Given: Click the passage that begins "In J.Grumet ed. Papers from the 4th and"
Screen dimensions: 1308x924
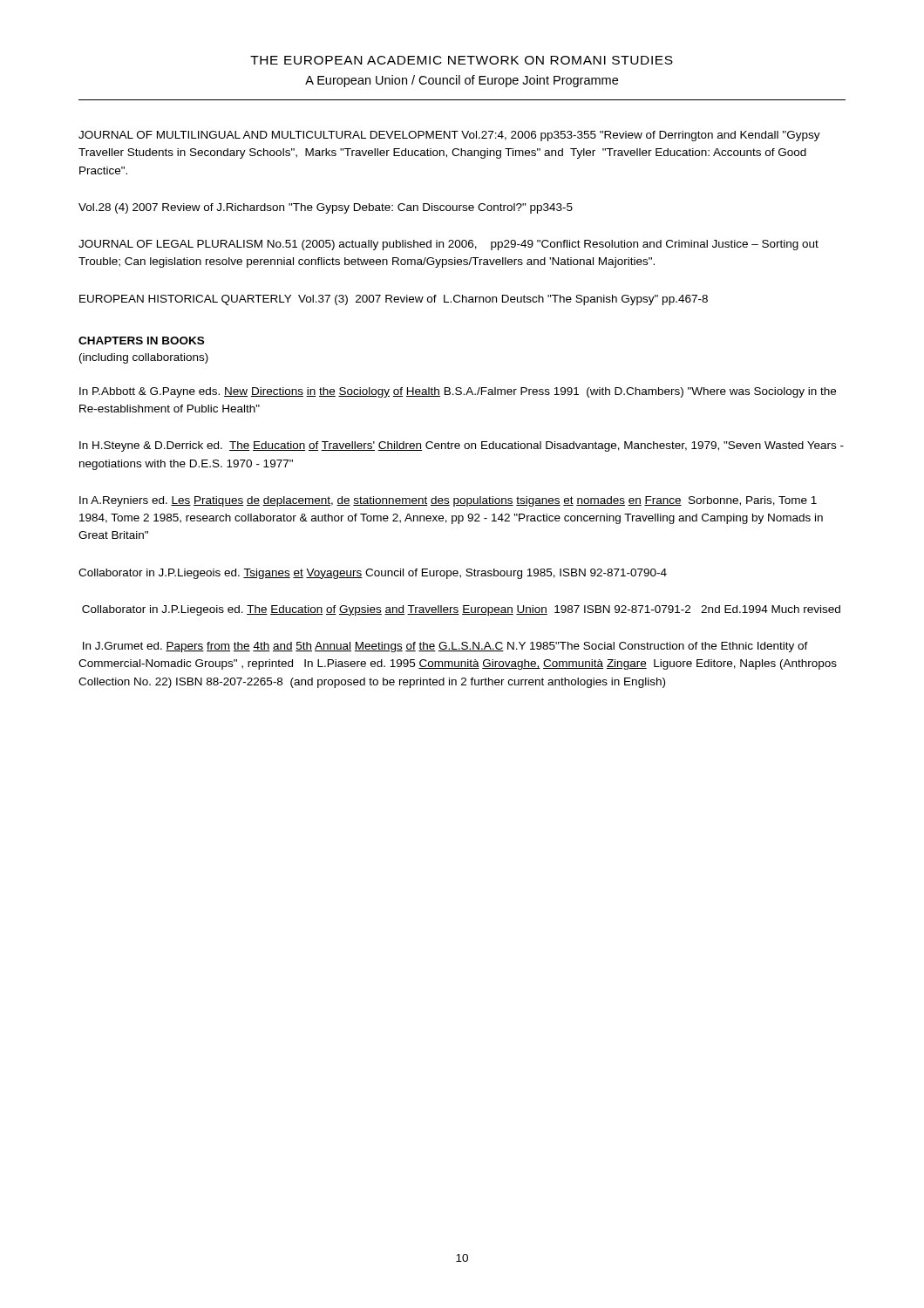Looking at the screenshot, I should pyautogui.click(x=458, y=663).
